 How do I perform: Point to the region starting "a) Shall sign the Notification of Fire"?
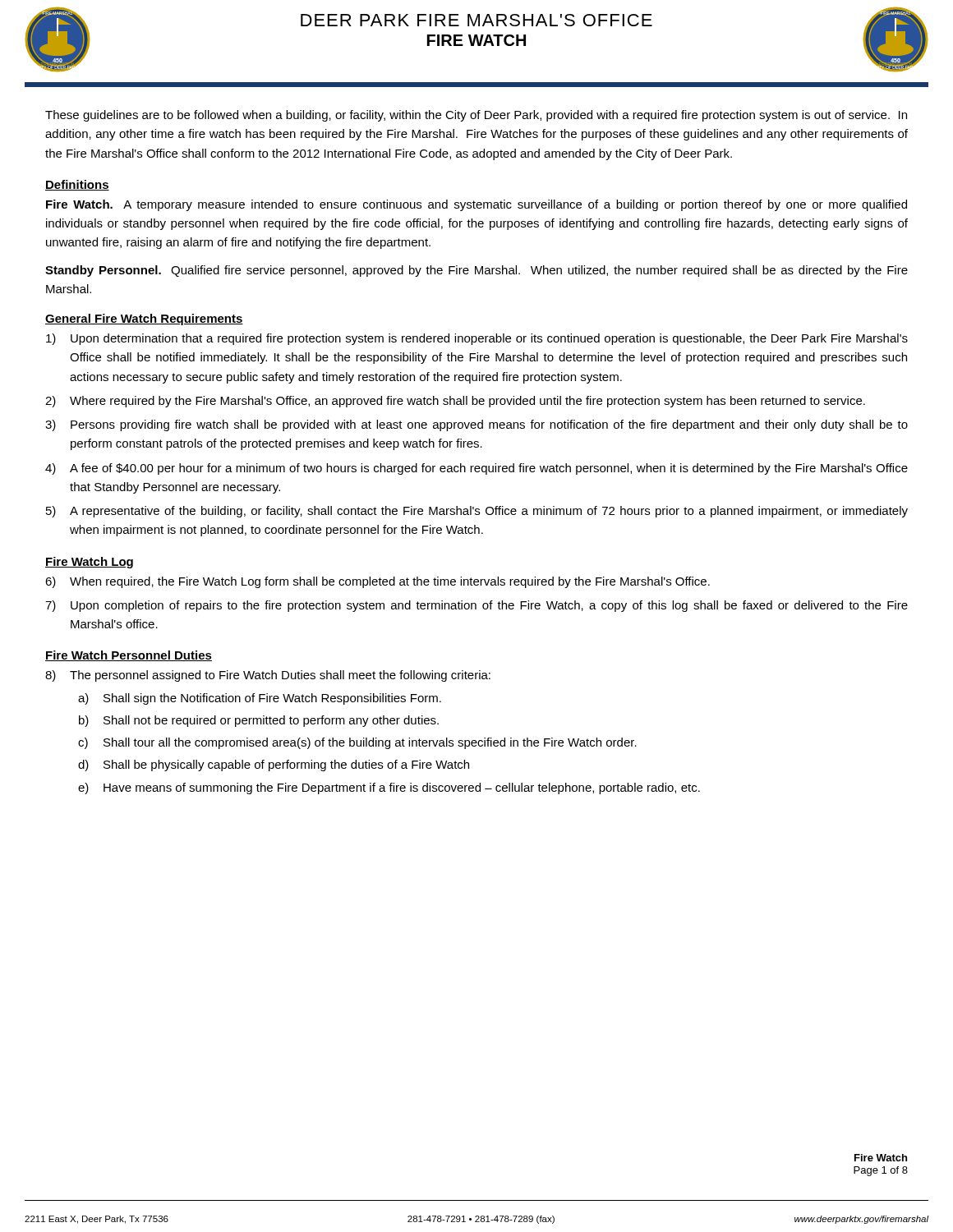click(x=389, y=697)
